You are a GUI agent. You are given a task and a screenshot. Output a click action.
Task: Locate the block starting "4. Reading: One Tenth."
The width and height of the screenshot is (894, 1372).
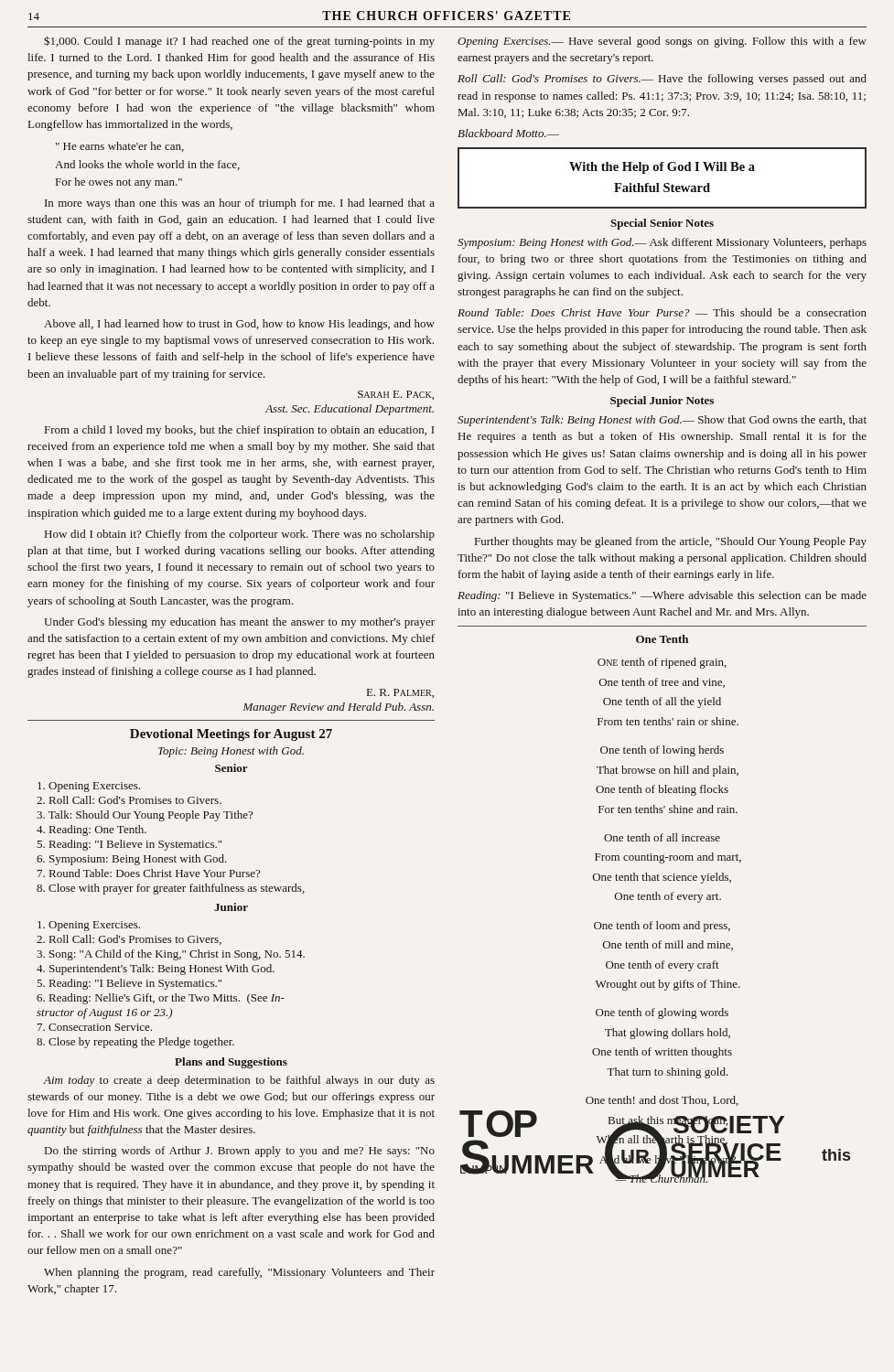coord(92,829)
